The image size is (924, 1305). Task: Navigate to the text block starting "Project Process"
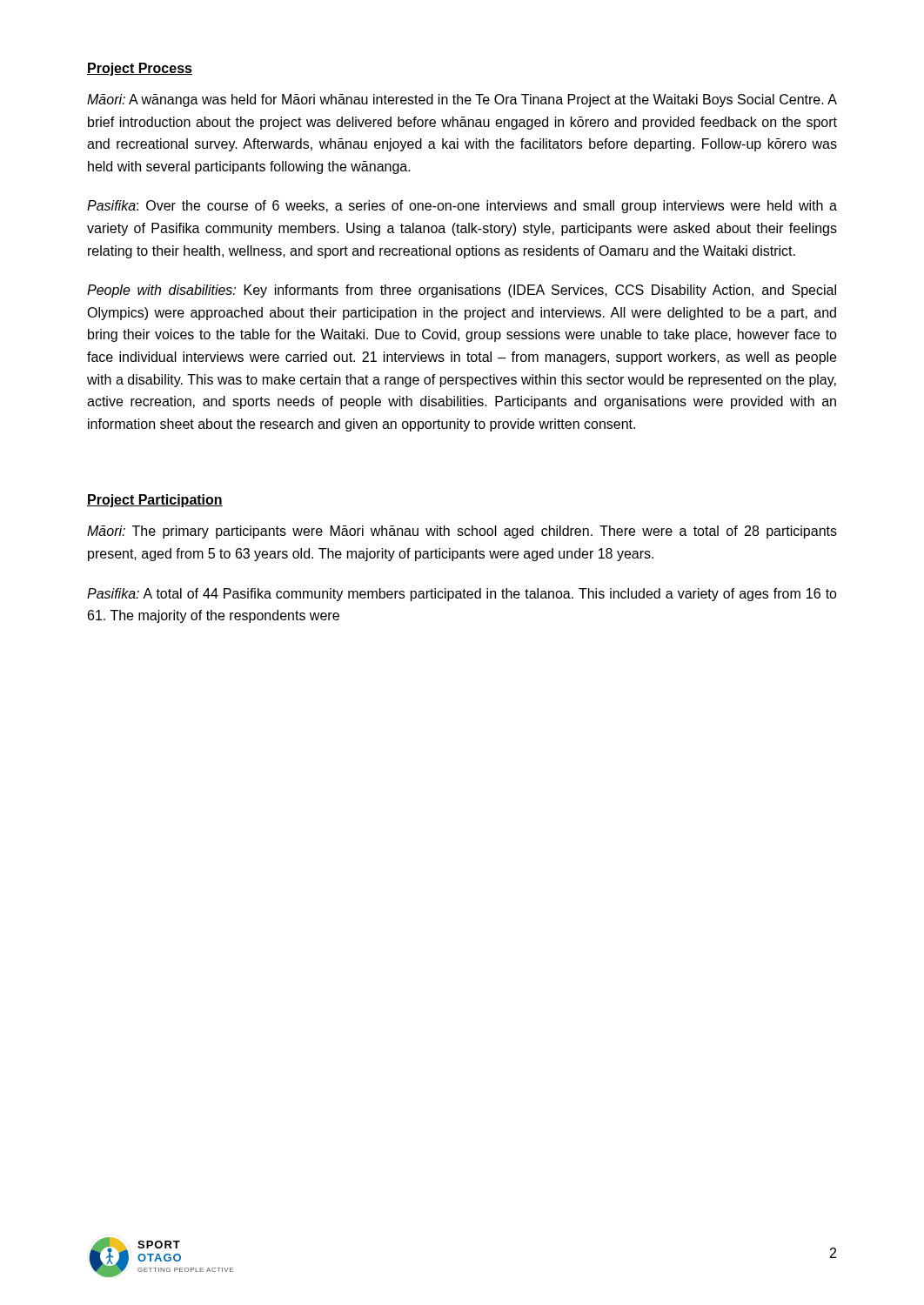coord(140,68)
